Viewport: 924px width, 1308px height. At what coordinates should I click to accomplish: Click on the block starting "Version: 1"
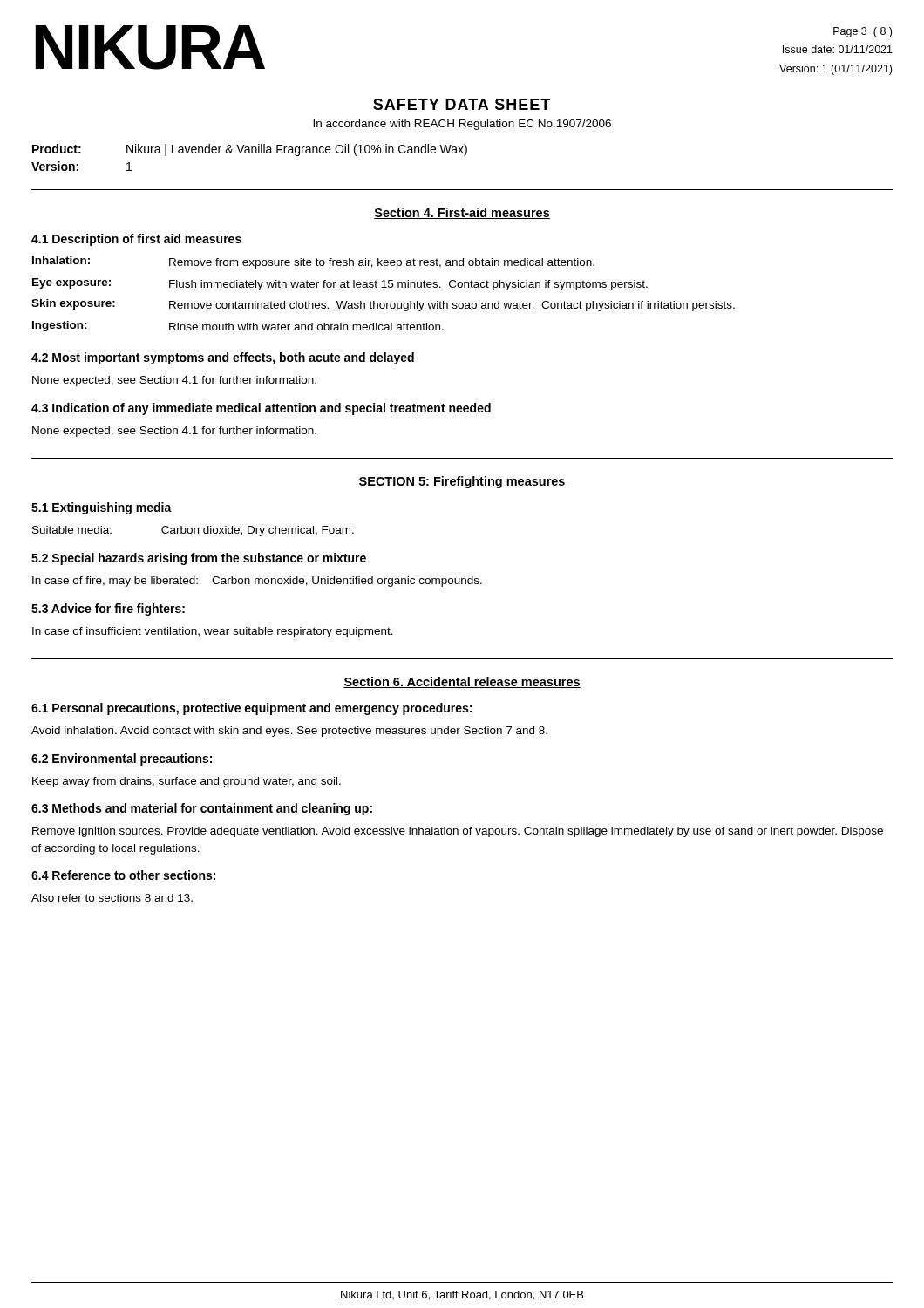(82, 167)
